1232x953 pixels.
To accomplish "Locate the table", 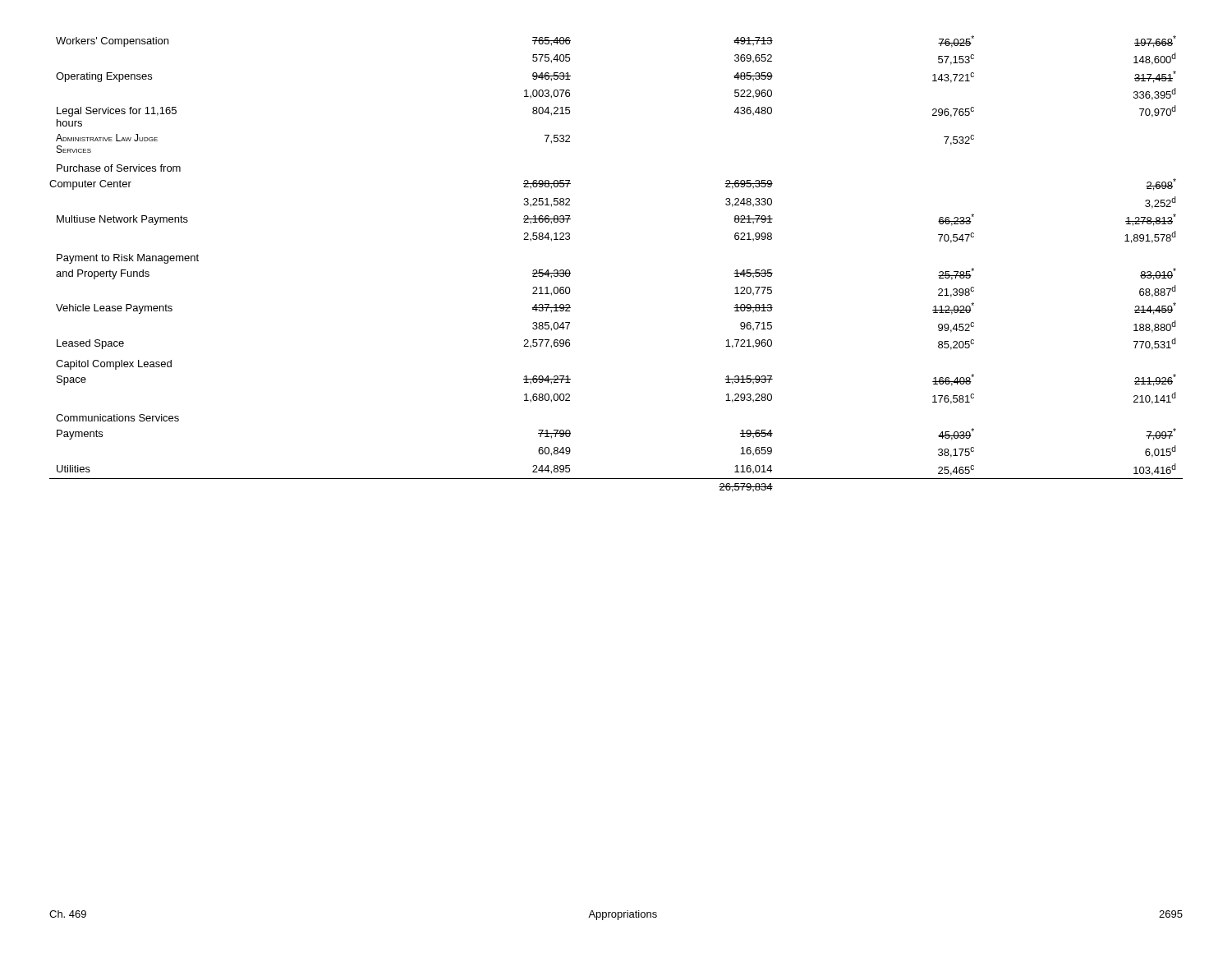I will pos(616,264).
